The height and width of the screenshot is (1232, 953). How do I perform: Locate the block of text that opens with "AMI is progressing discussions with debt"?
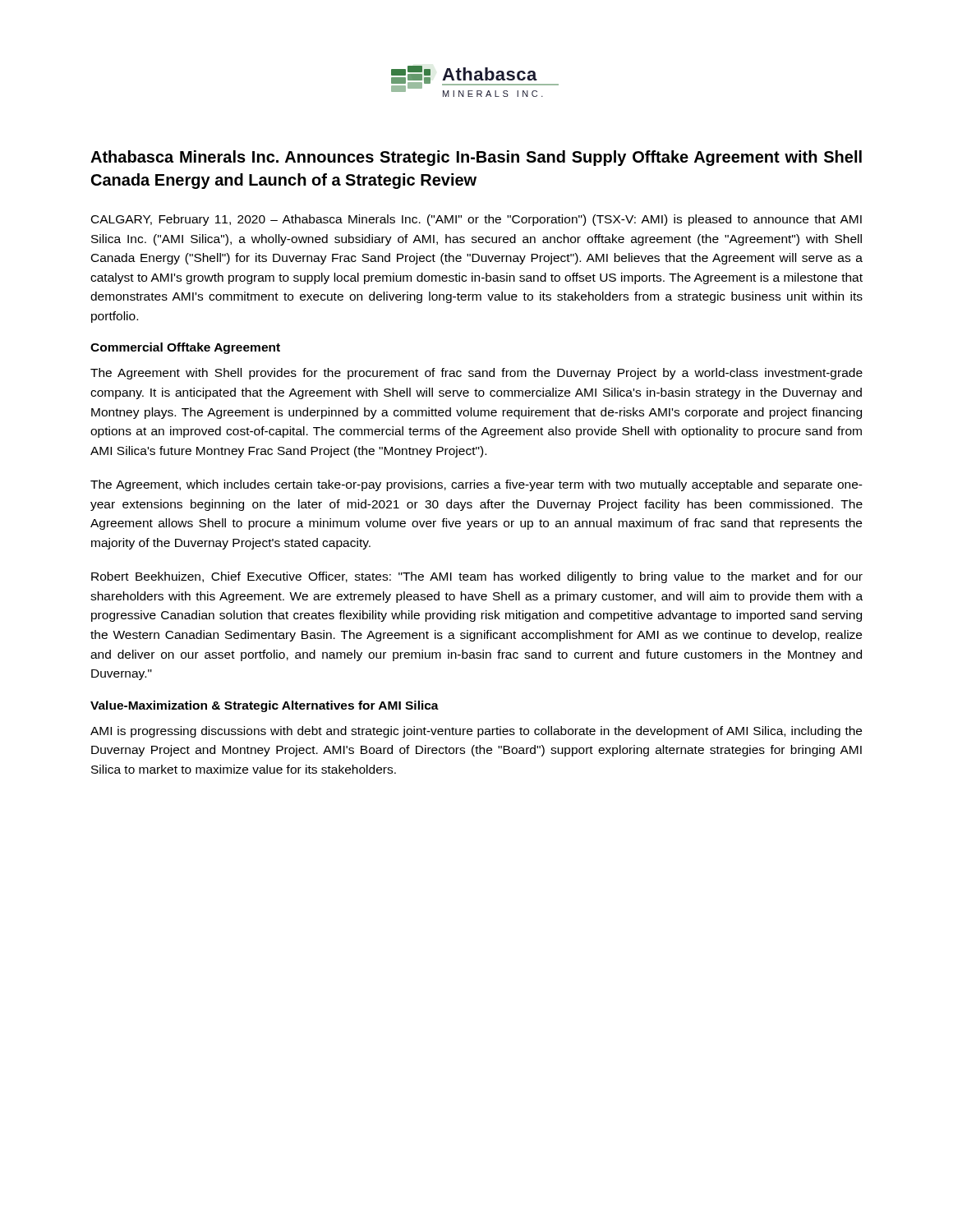pos(476,750)
